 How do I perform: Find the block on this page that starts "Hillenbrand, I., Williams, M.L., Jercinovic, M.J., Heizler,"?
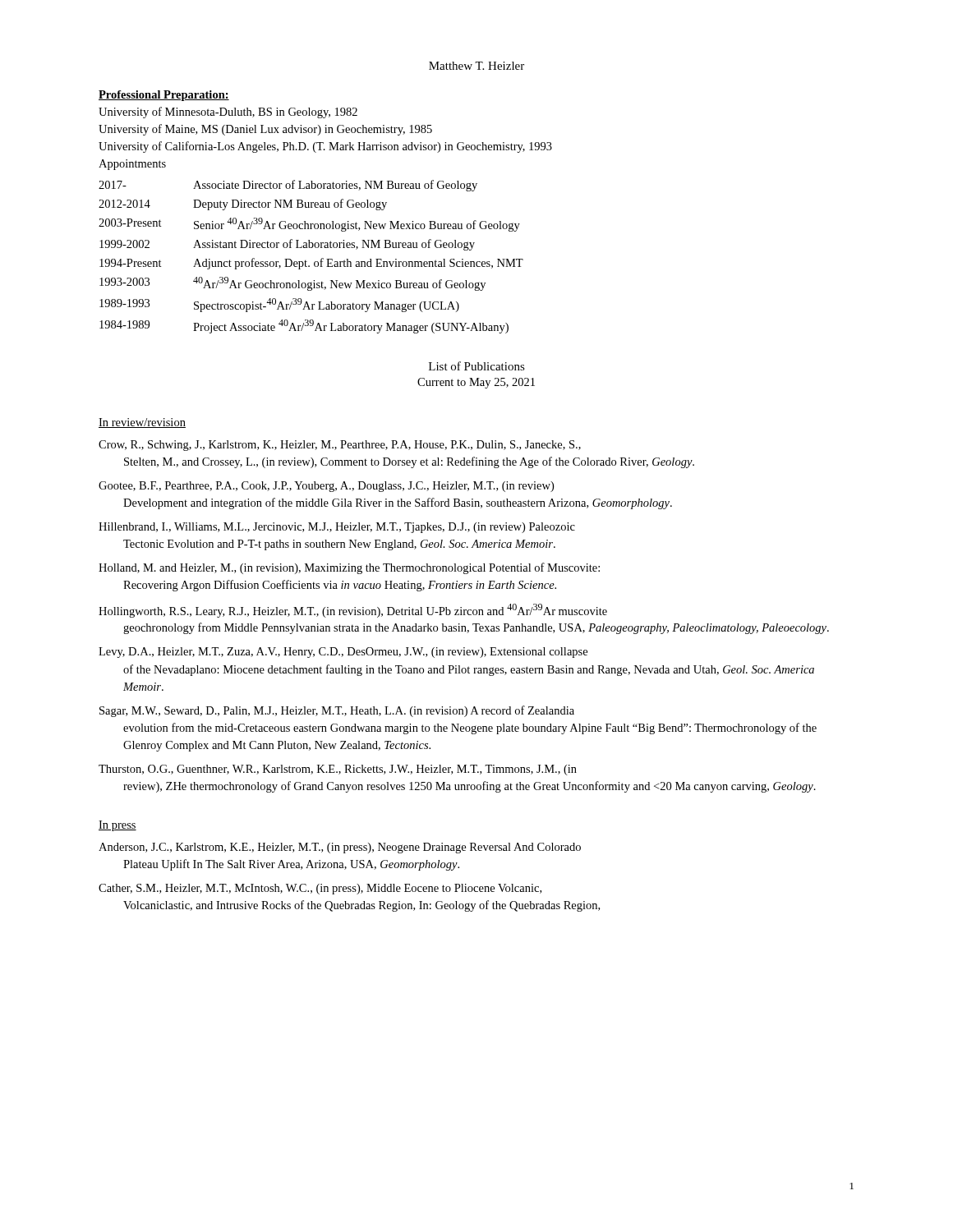tap(476, 535)
